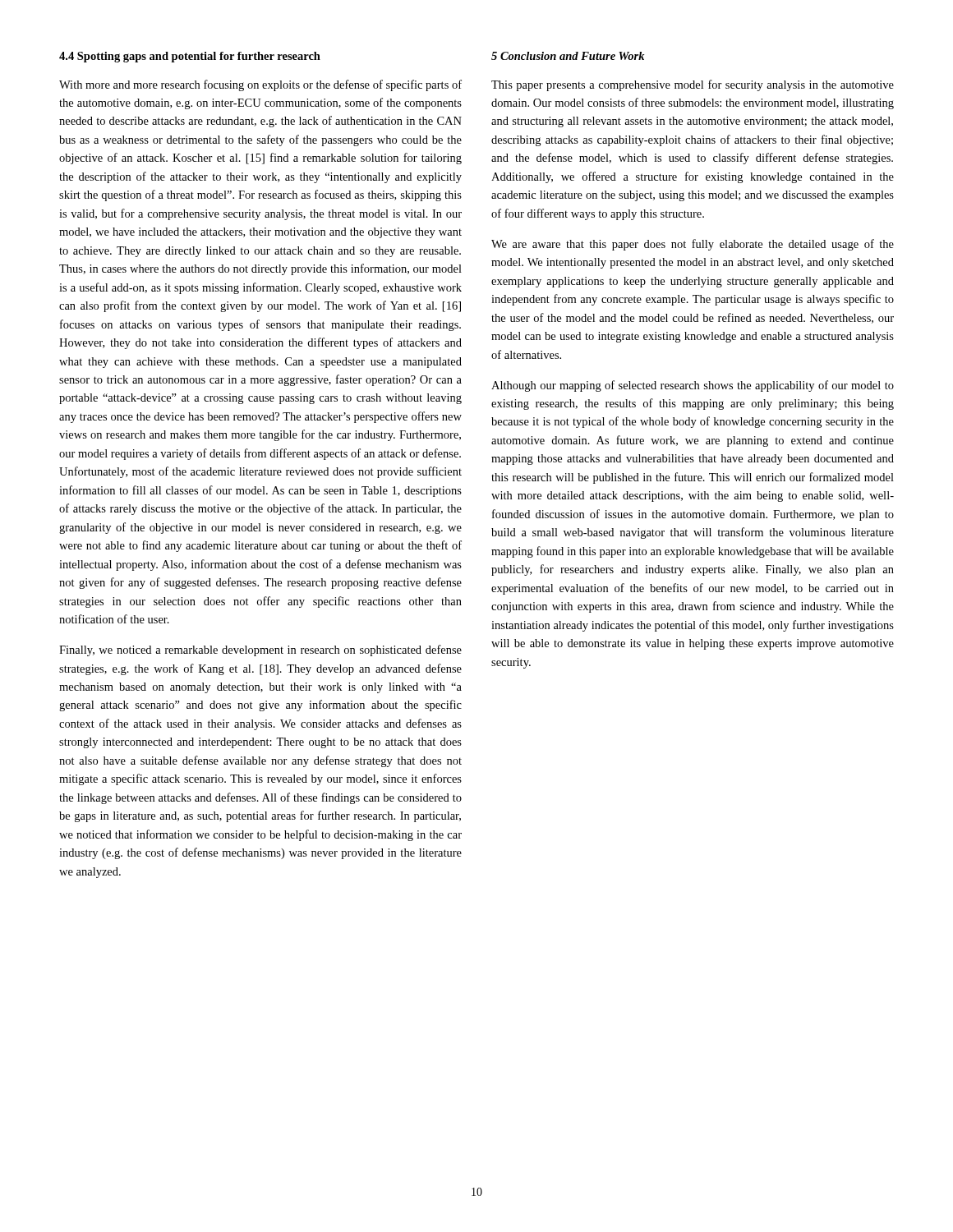Where is the section header that starts "4.4 Spotting gaps and potential for further"?

(260, 56)
